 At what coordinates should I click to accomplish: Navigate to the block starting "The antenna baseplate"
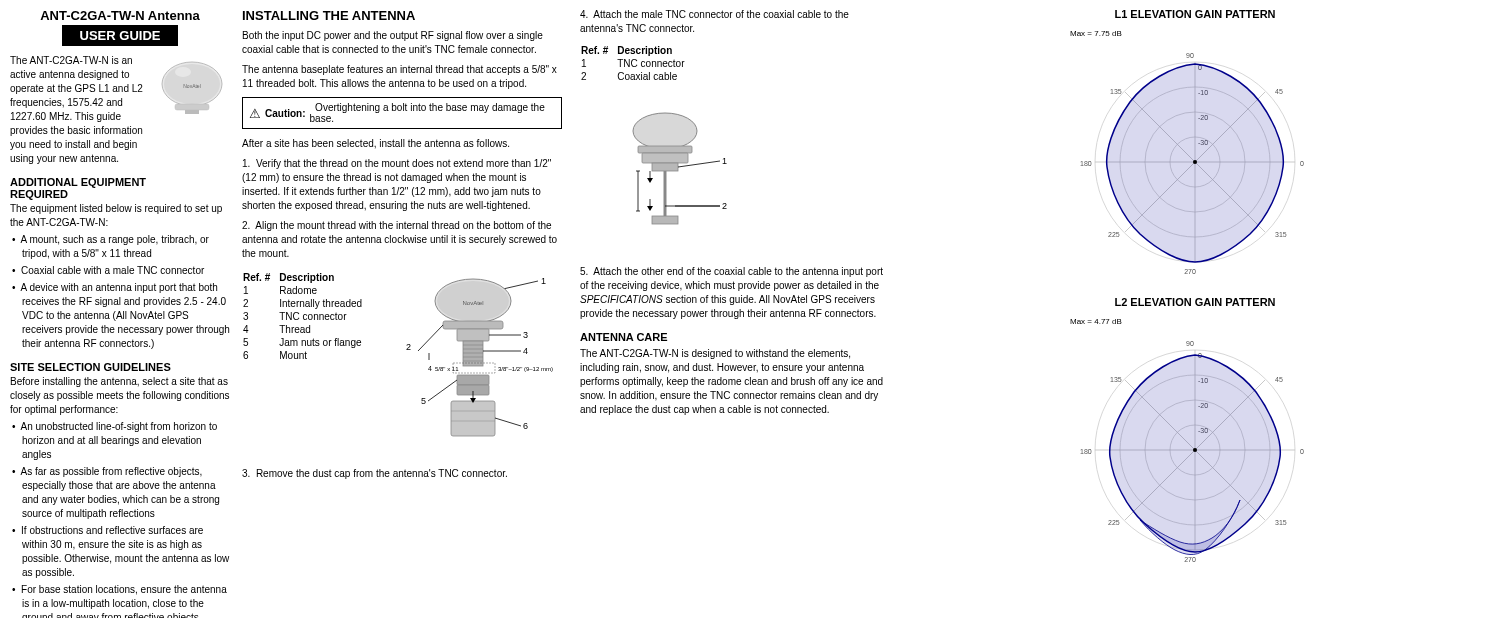pos(399,77)
